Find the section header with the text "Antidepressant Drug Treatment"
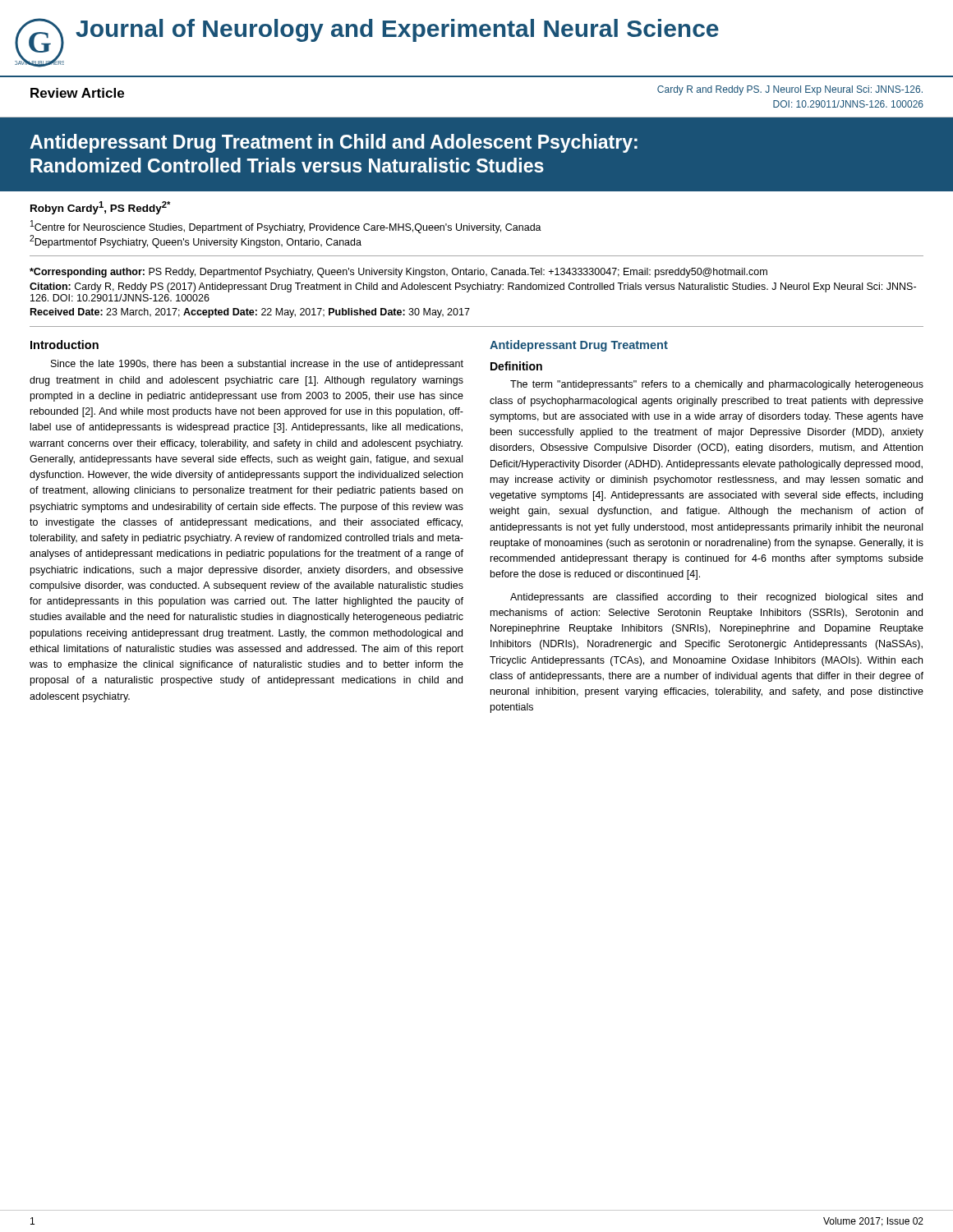The width and height of the screenshot is (953, 1232). (x=579, y=345)
